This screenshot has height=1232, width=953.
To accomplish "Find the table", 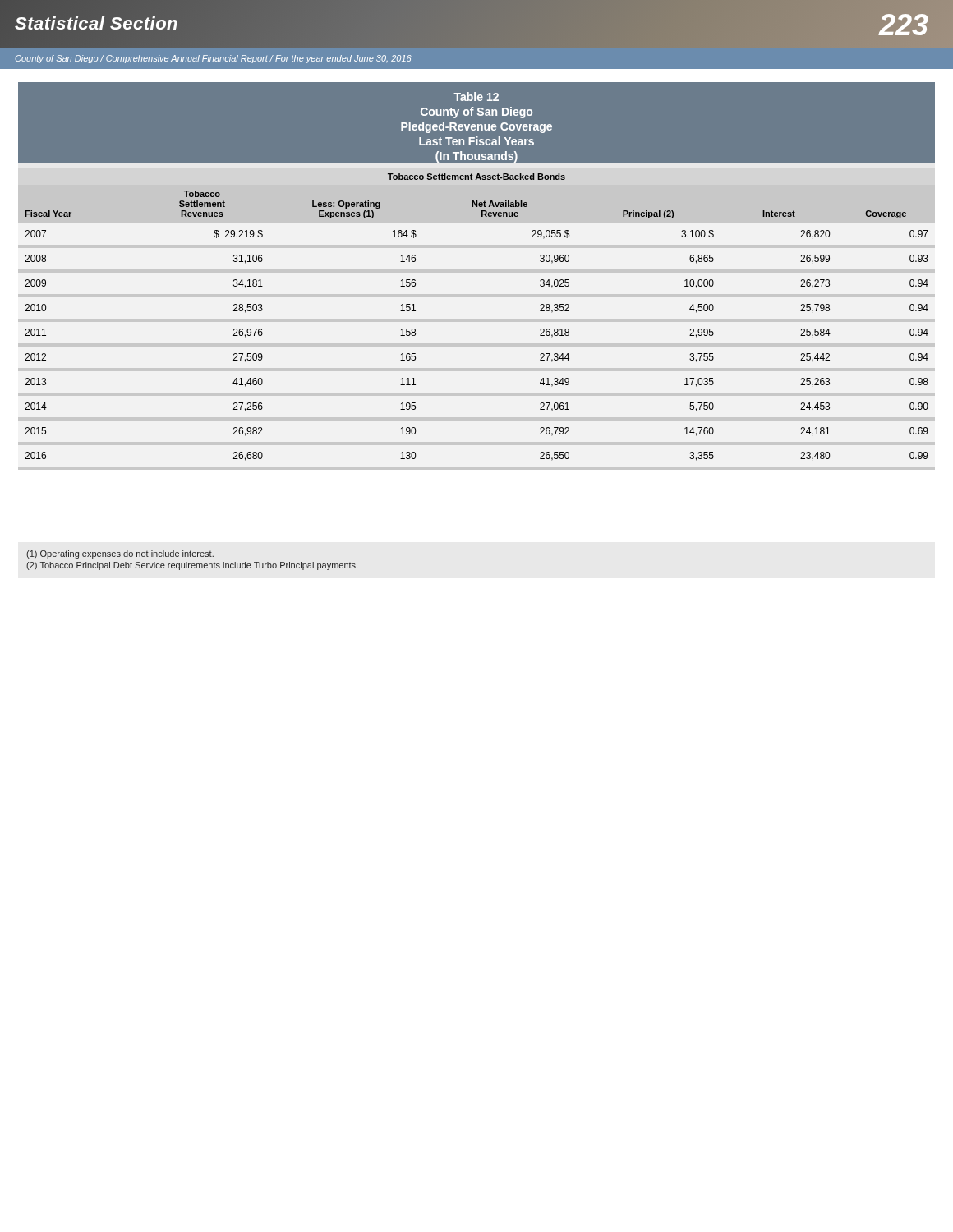I will [x=476, y=327].
